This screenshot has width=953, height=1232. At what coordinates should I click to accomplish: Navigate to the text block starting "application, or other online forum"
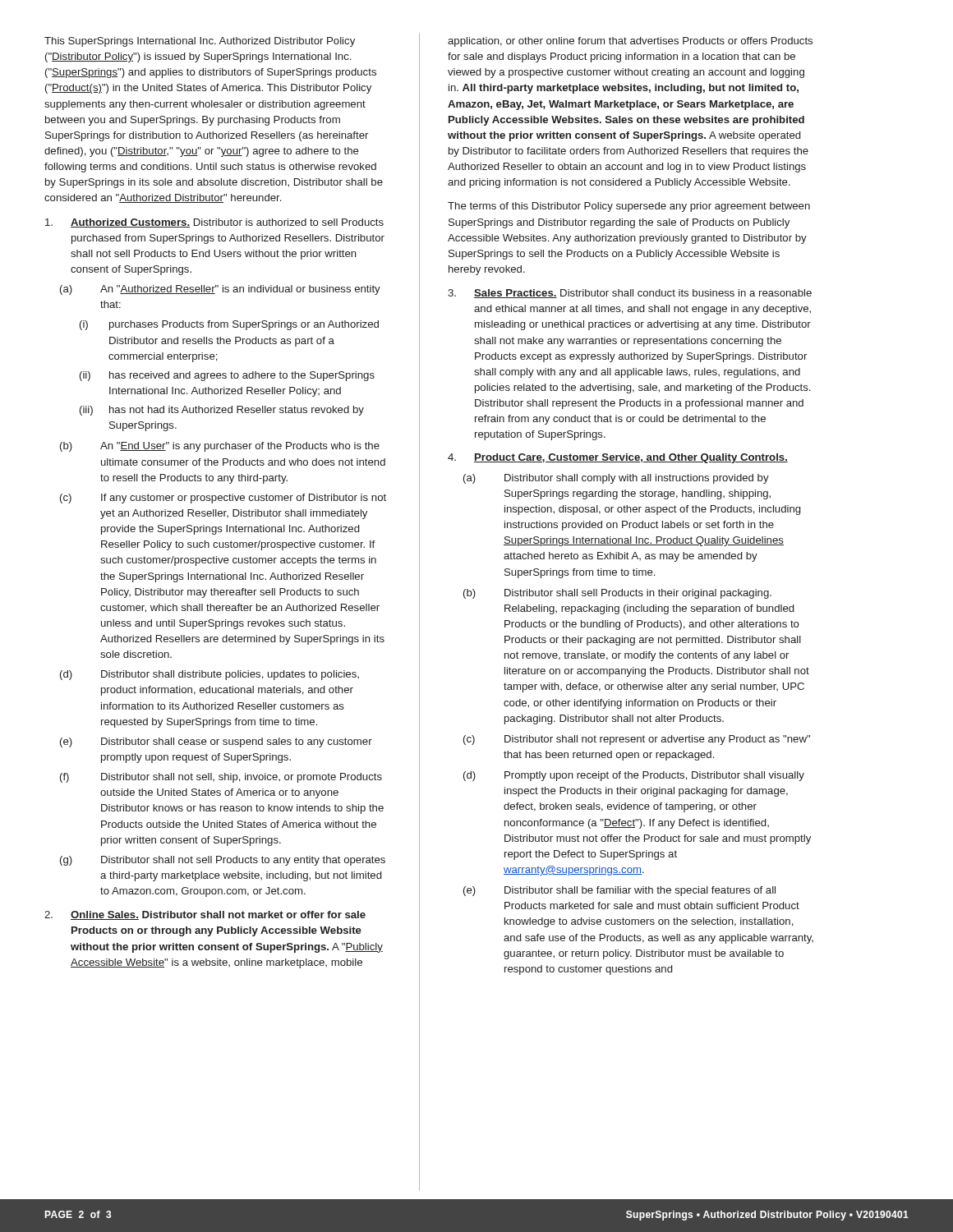630,111
